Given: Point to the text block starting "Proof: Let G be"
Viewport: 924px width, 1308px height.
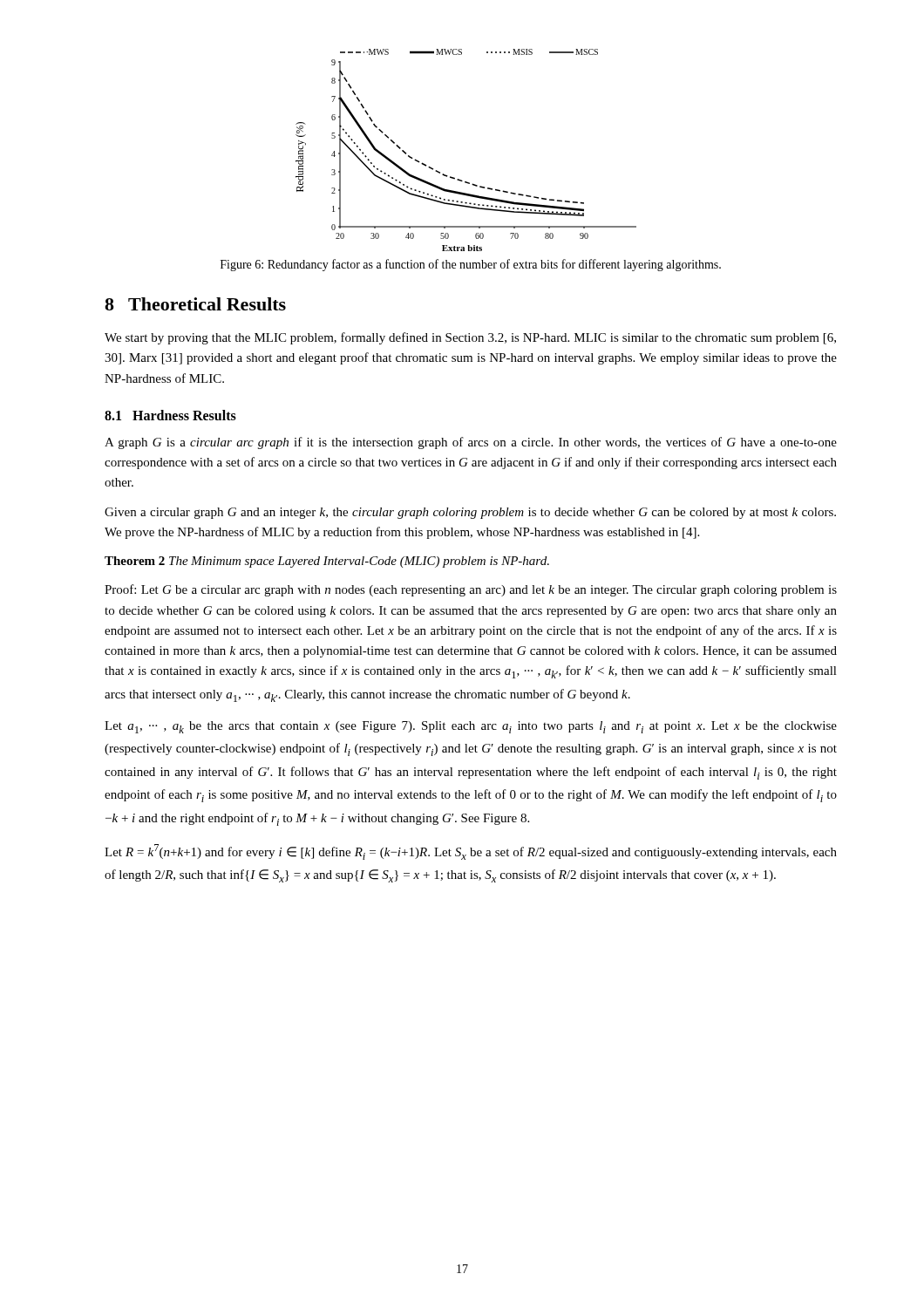Looking at the screenshot, I should coord(471,643).
